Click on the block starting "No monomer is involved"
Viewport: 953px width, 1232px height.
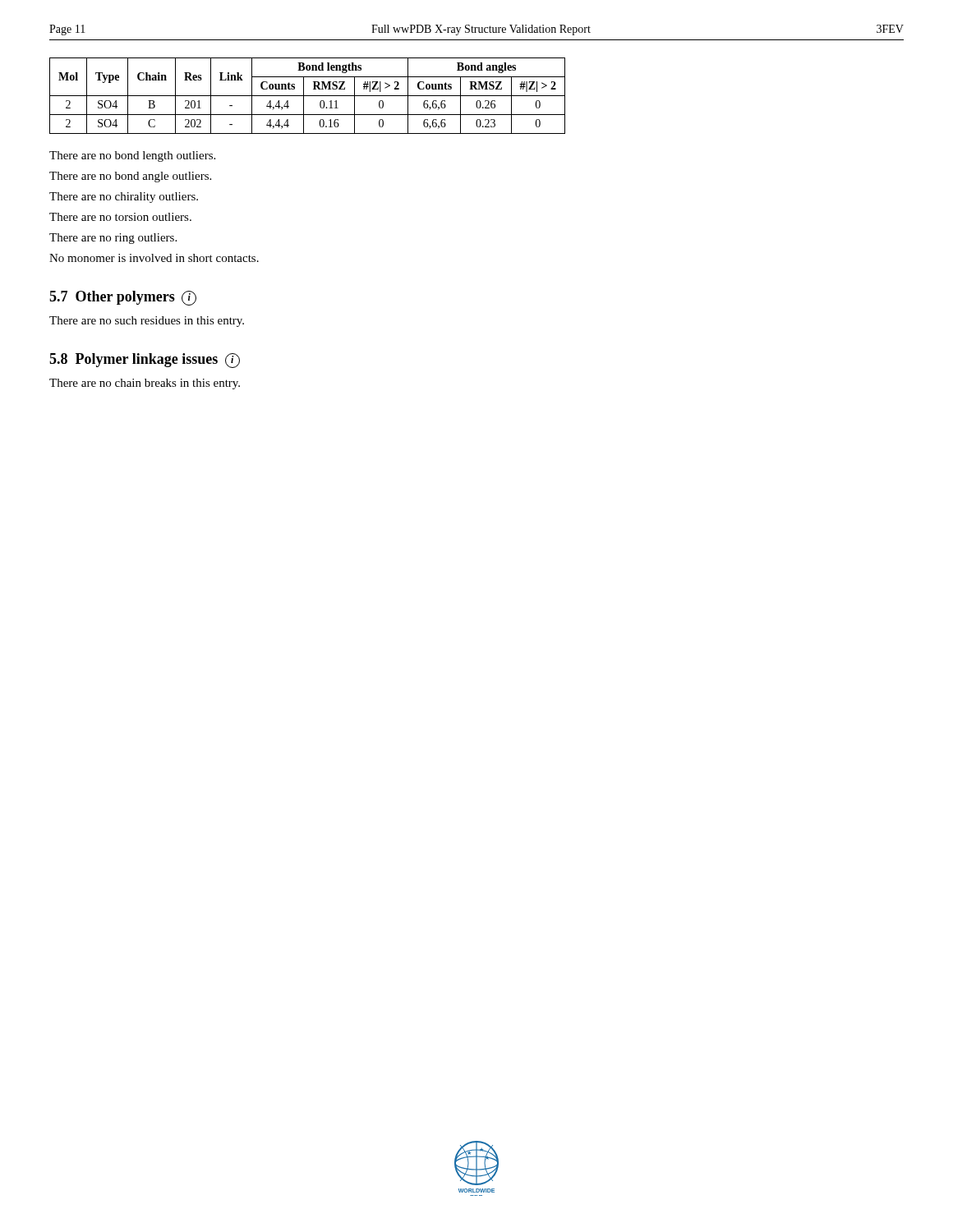pyautogui.click(x=154, y=258)
